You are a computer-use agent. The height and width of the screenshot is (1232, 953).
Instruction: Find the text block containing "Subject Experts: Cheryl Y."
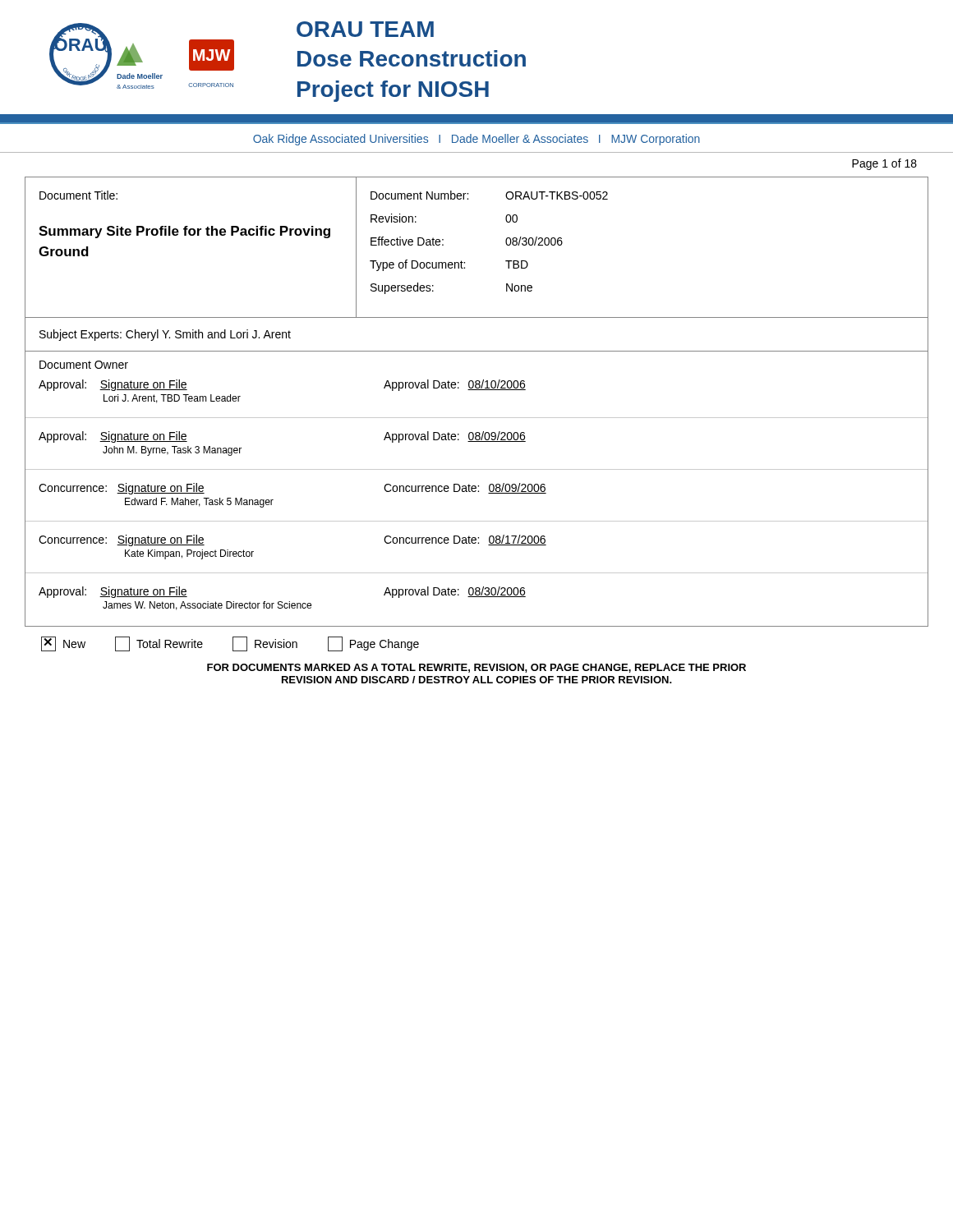coord(165,334)
